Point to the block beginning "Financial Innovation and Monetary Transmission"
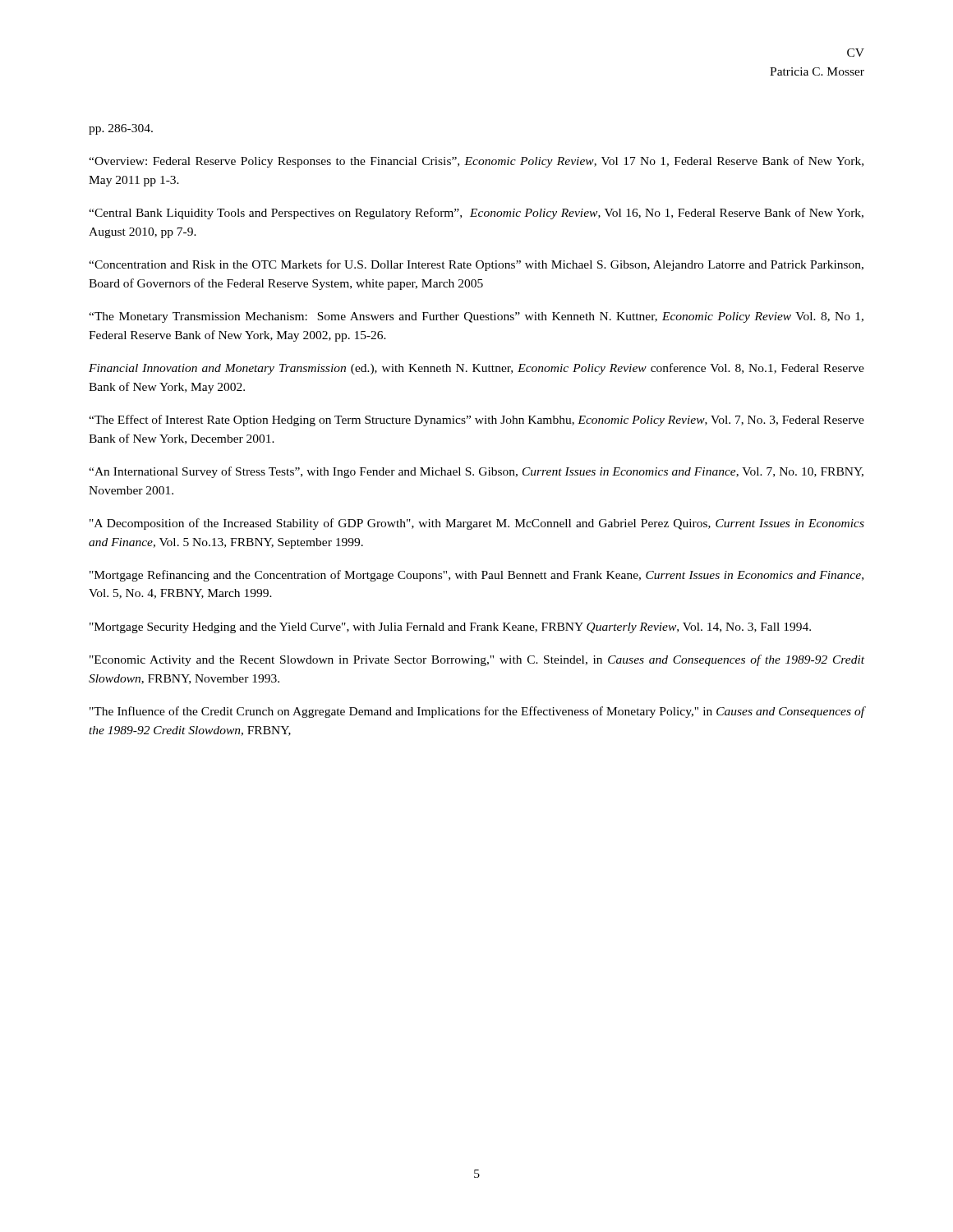The height and width of the screenshot is (1232, 953). 476,377
